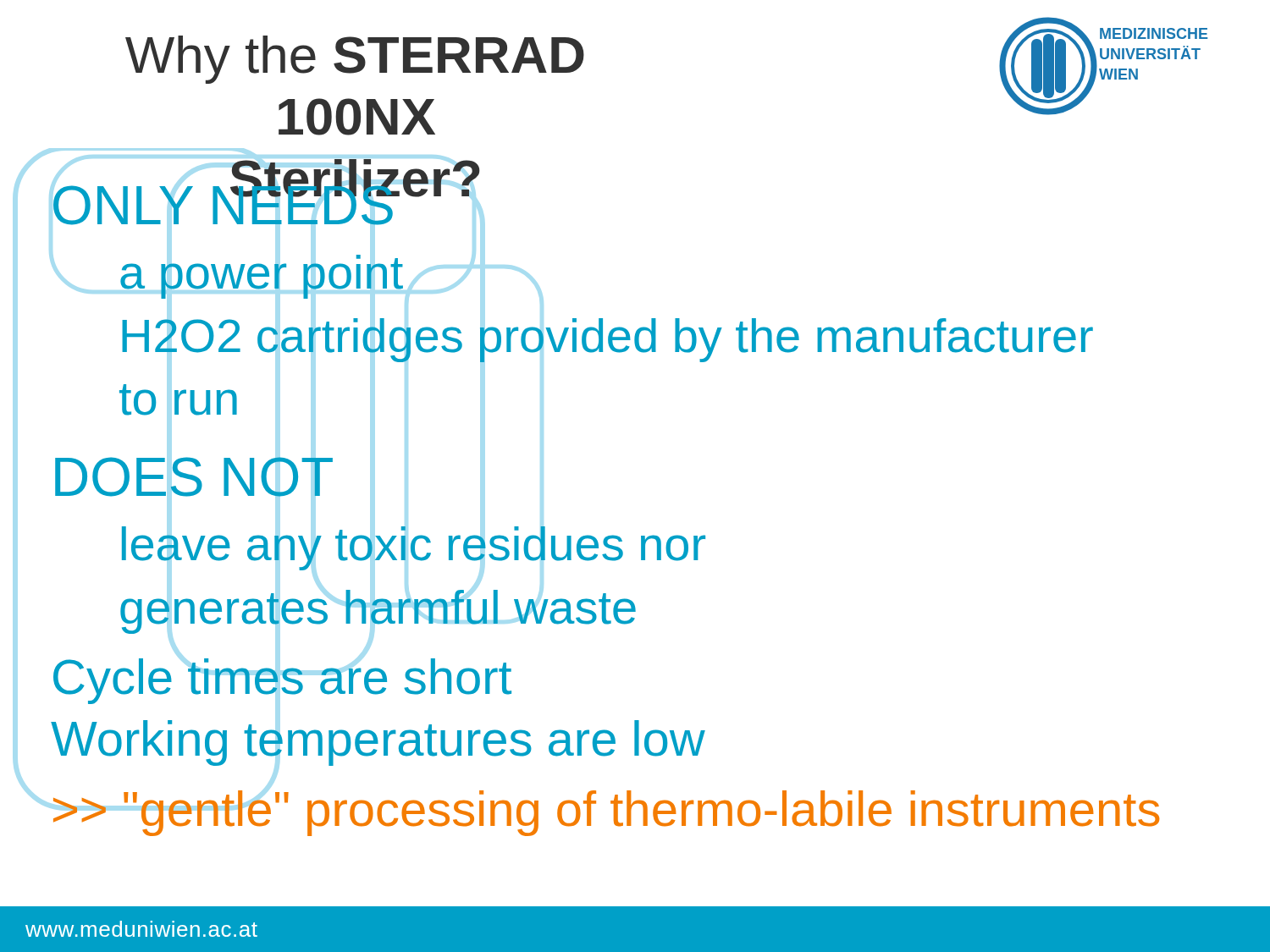Screen dimensions: 952x1270
Task: Locate the list item that says "leave any toxic residues nor"
Action: pos(412,544)
